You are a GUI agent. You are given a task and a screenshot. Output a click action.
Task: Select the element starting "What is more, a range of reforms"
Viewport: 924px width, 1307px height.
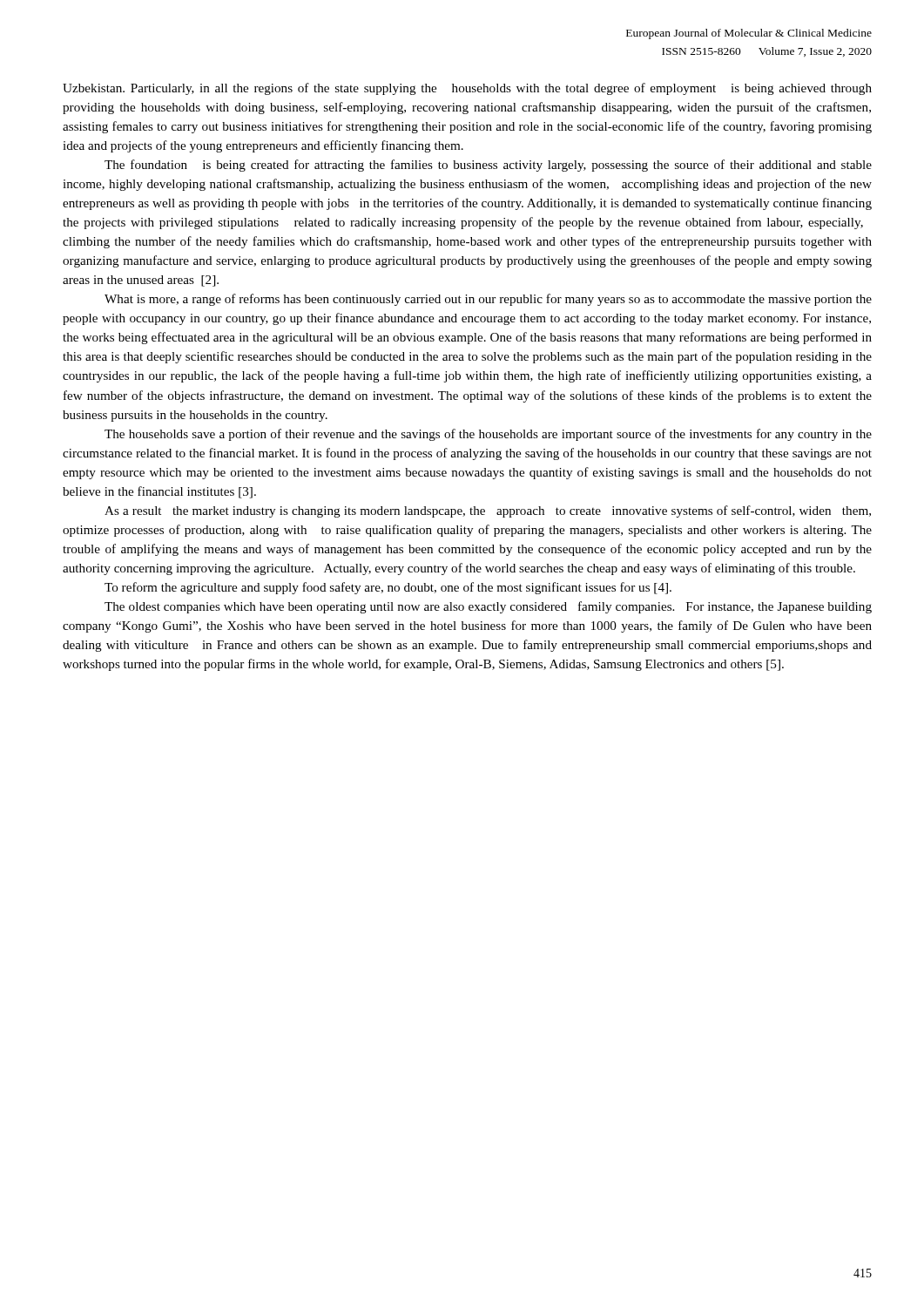click(x=467, y=357)
